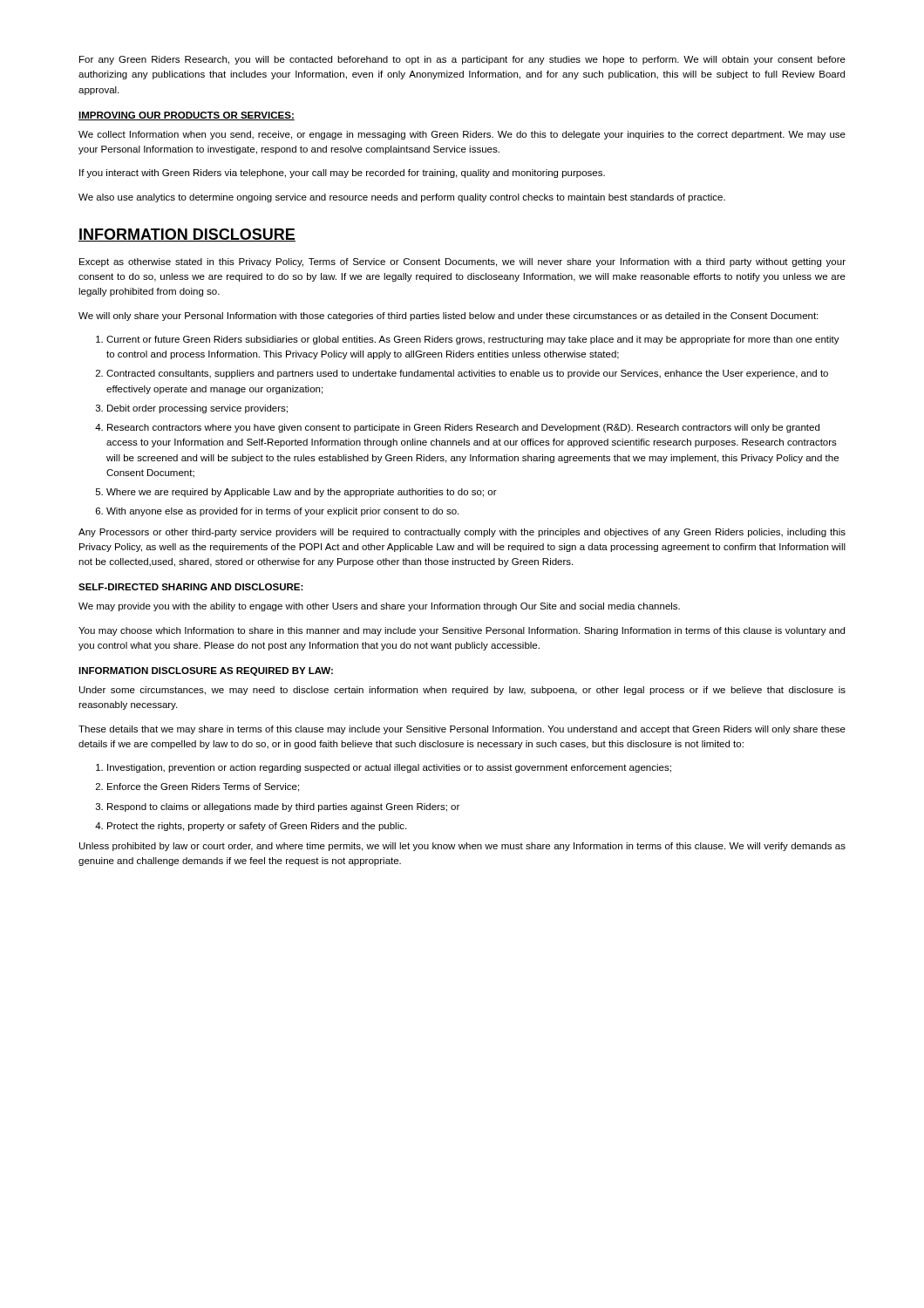
Task: Find the block on this page that starts "Current or future Green Riders subsidiaries or global"
Action: (x=473, y=347)
